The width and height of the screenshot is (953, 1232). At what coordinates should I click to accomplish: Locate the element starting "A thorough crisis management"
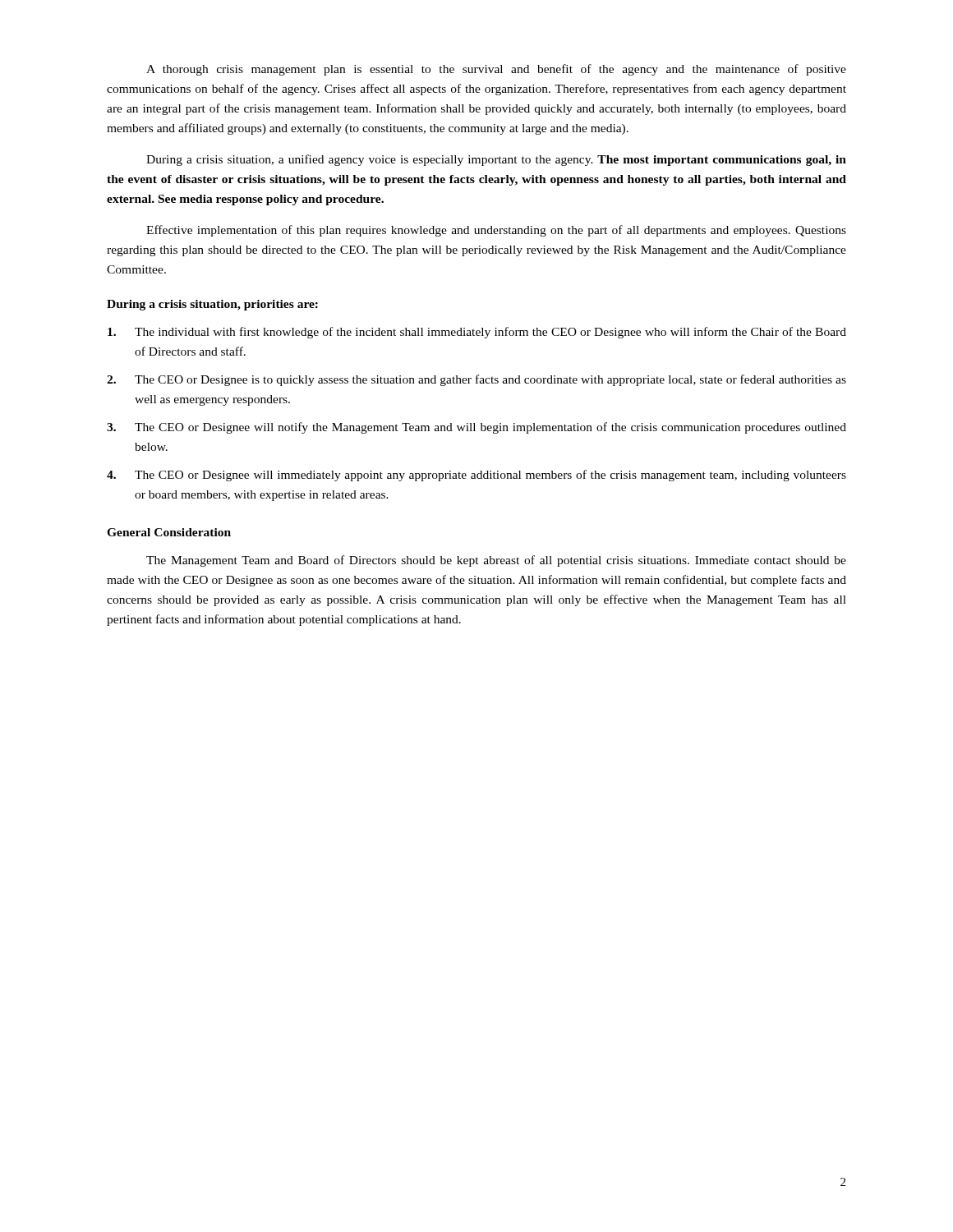pos(476,98)
